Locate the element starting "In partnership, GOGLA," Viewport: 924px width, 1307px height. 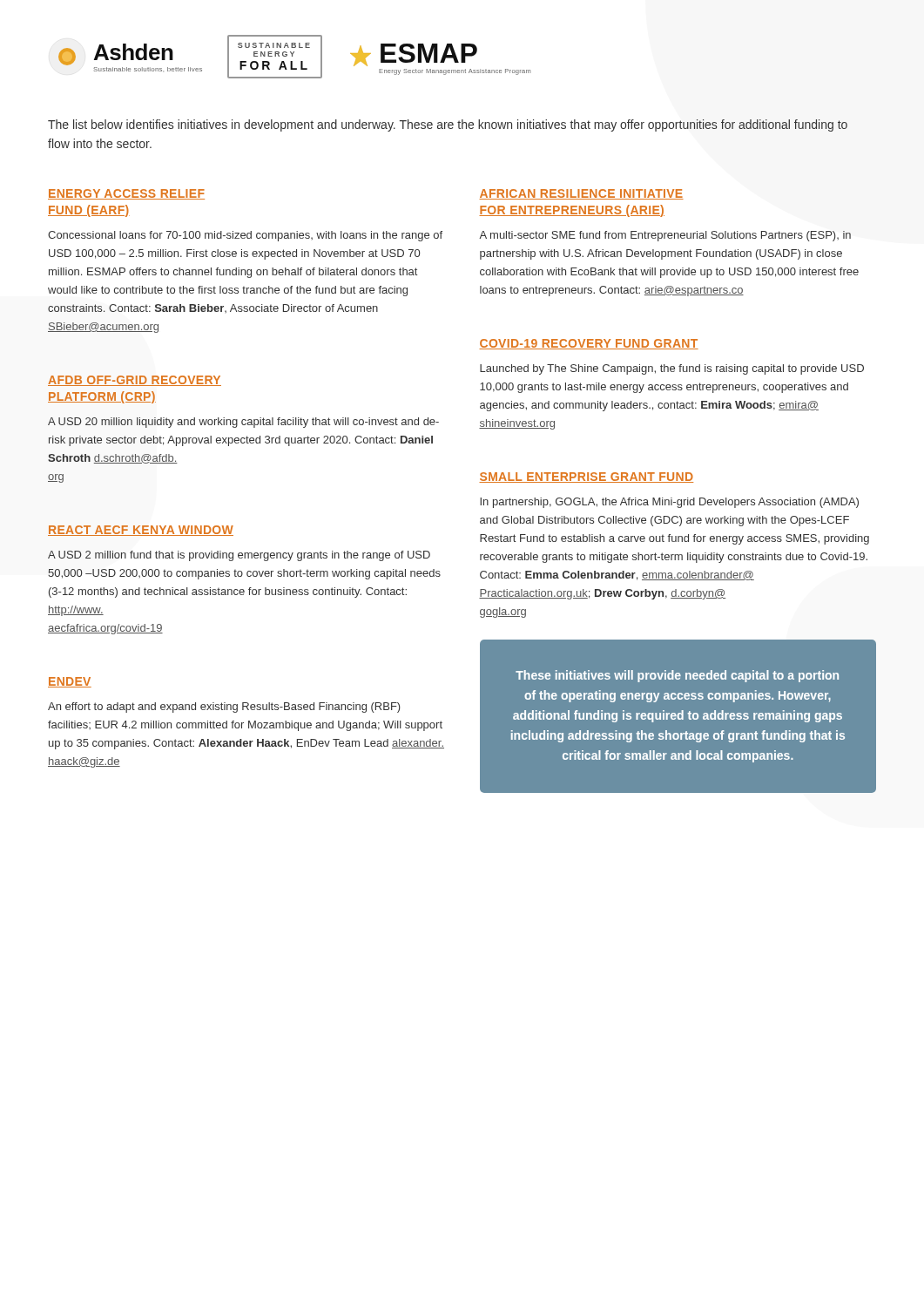(x=675, y=556)
